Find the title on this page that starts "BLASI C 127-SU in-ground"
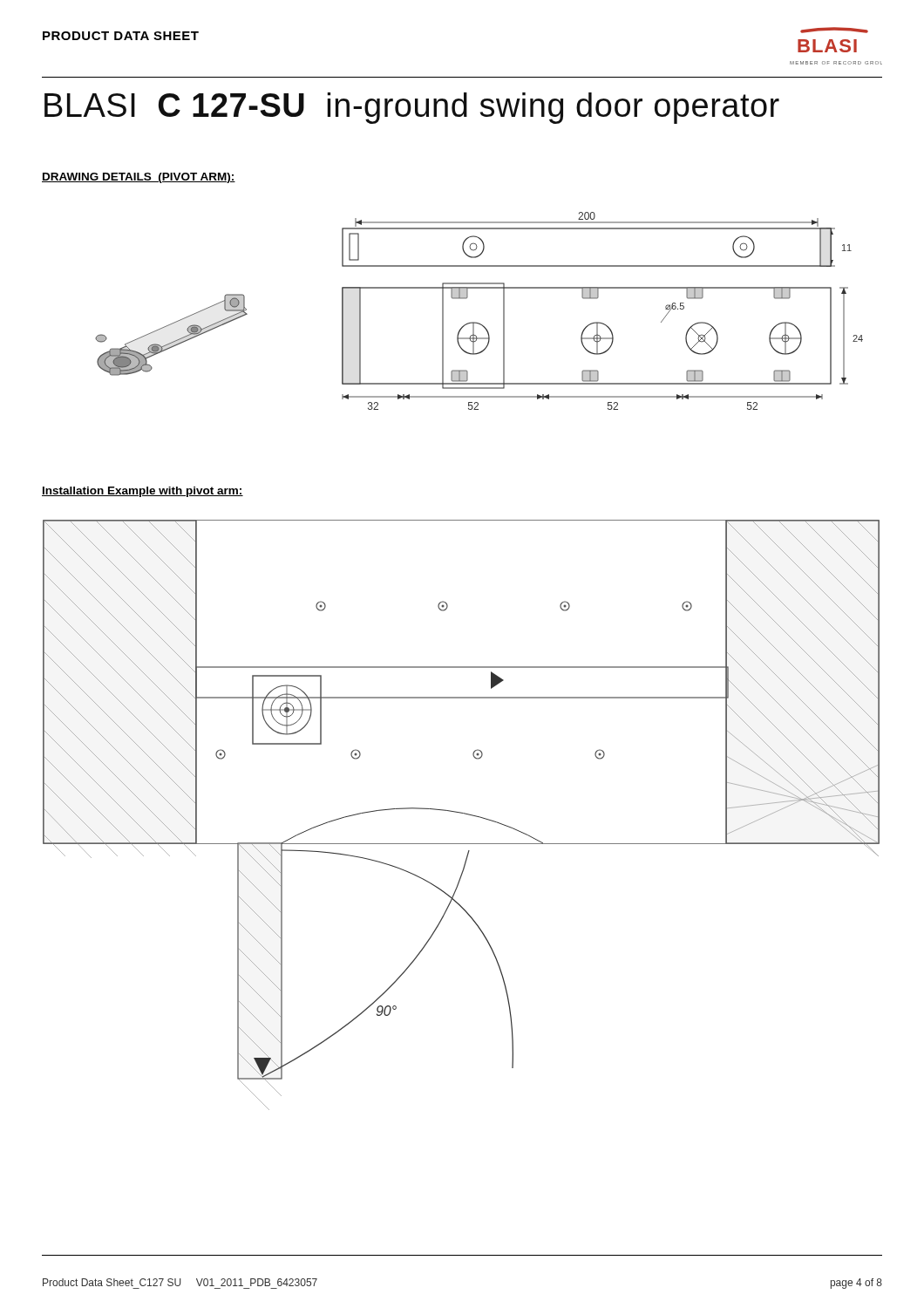This screenshot has height=1308, width=924. point(411,106)
